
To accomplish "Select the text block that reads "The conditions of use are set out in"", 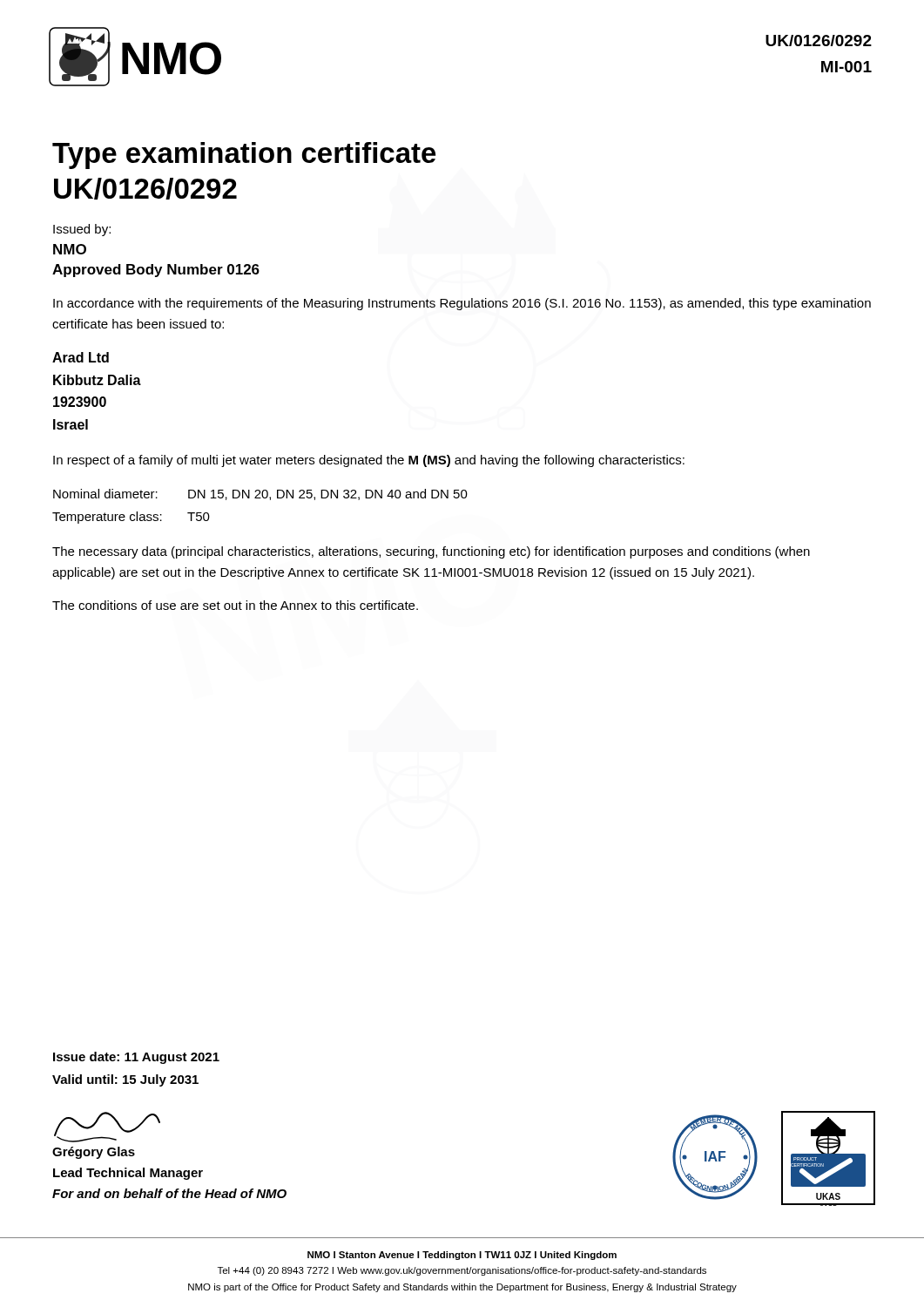I will 236,606.
